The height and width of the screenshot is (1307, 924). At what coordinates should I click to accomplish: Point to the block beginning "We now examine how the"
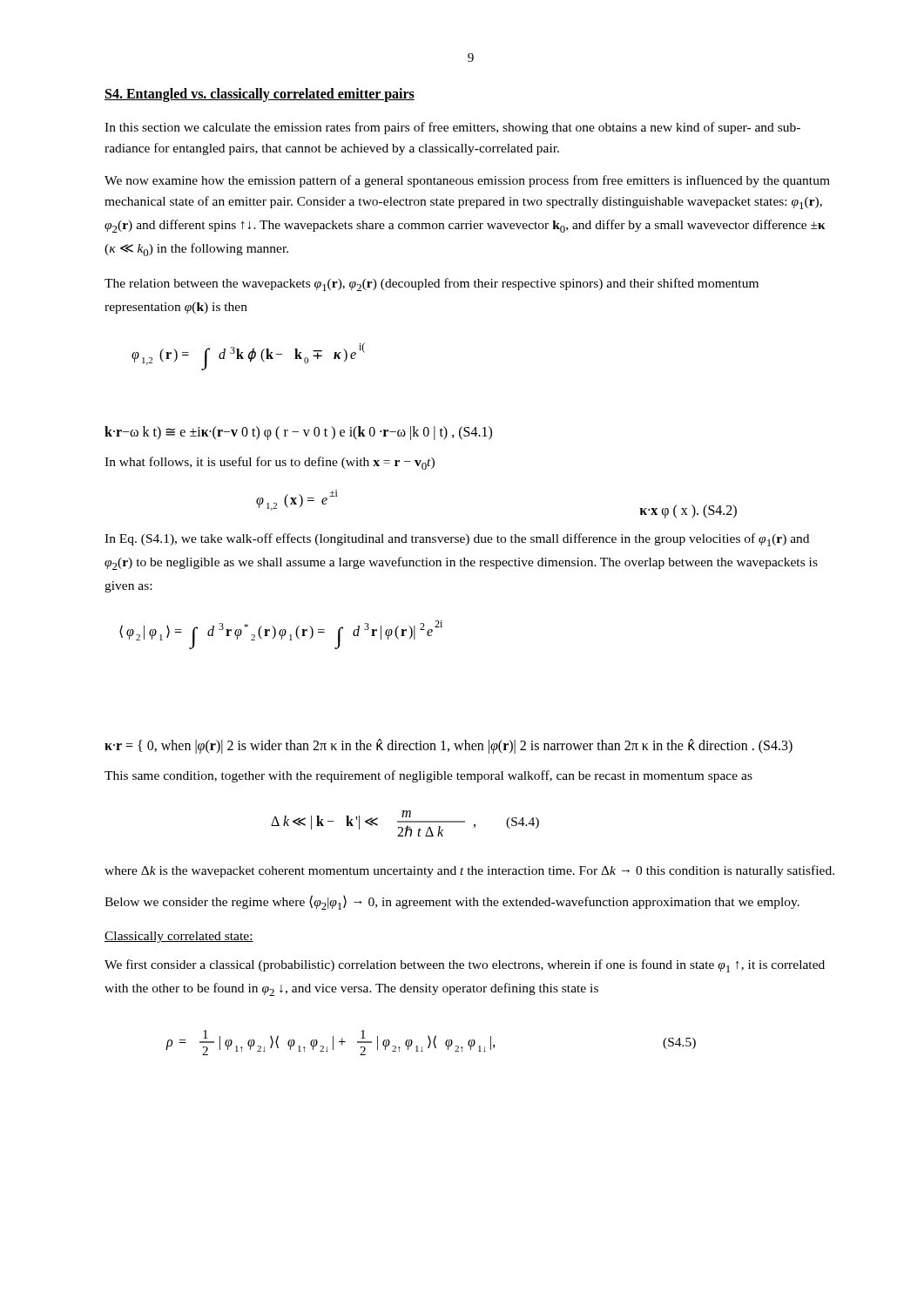467,215
